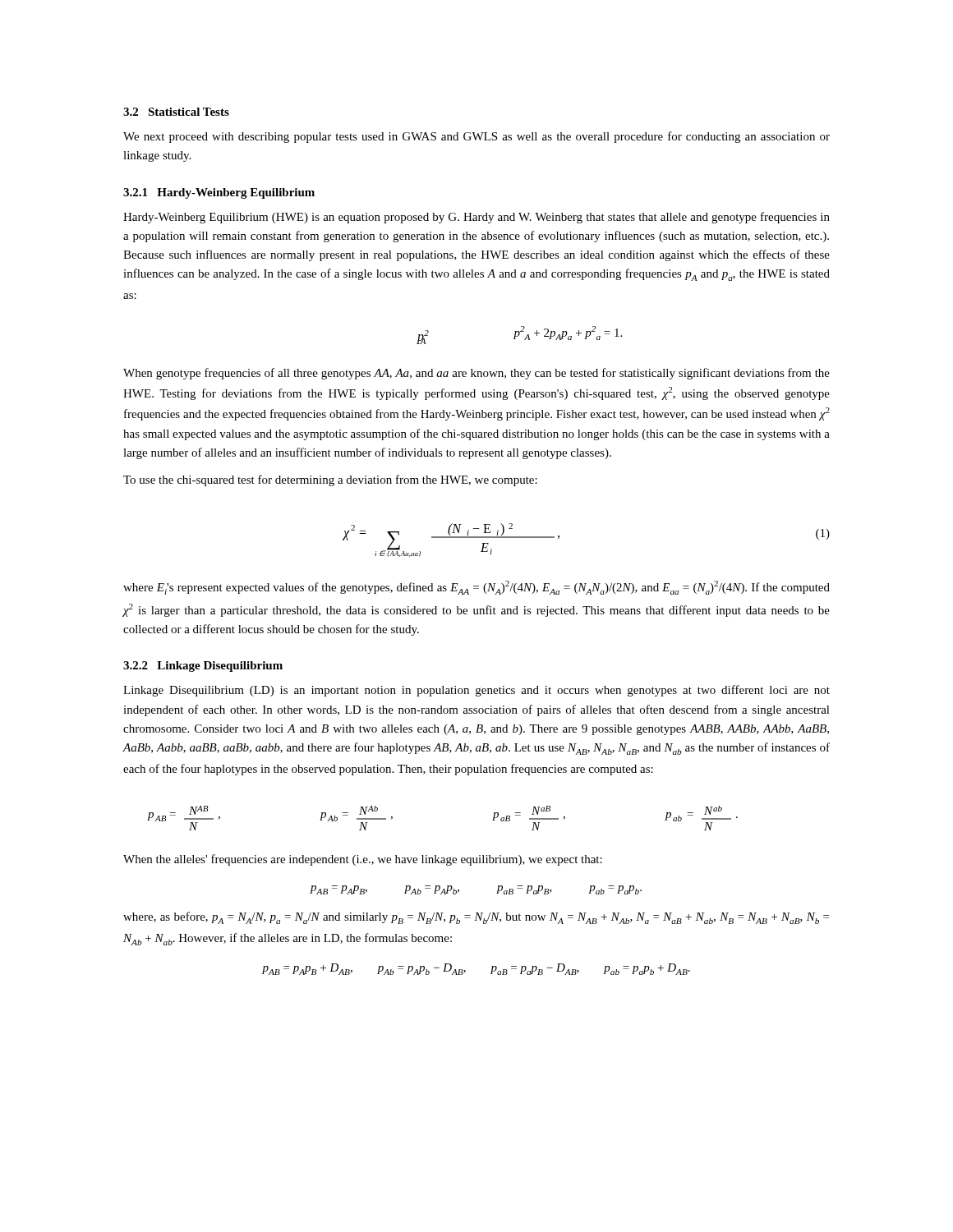953x1232 pixels.
Task: Locate the section header containing "3.2.2 Linkage Disequilibrium"
Action: pos(203,666)
